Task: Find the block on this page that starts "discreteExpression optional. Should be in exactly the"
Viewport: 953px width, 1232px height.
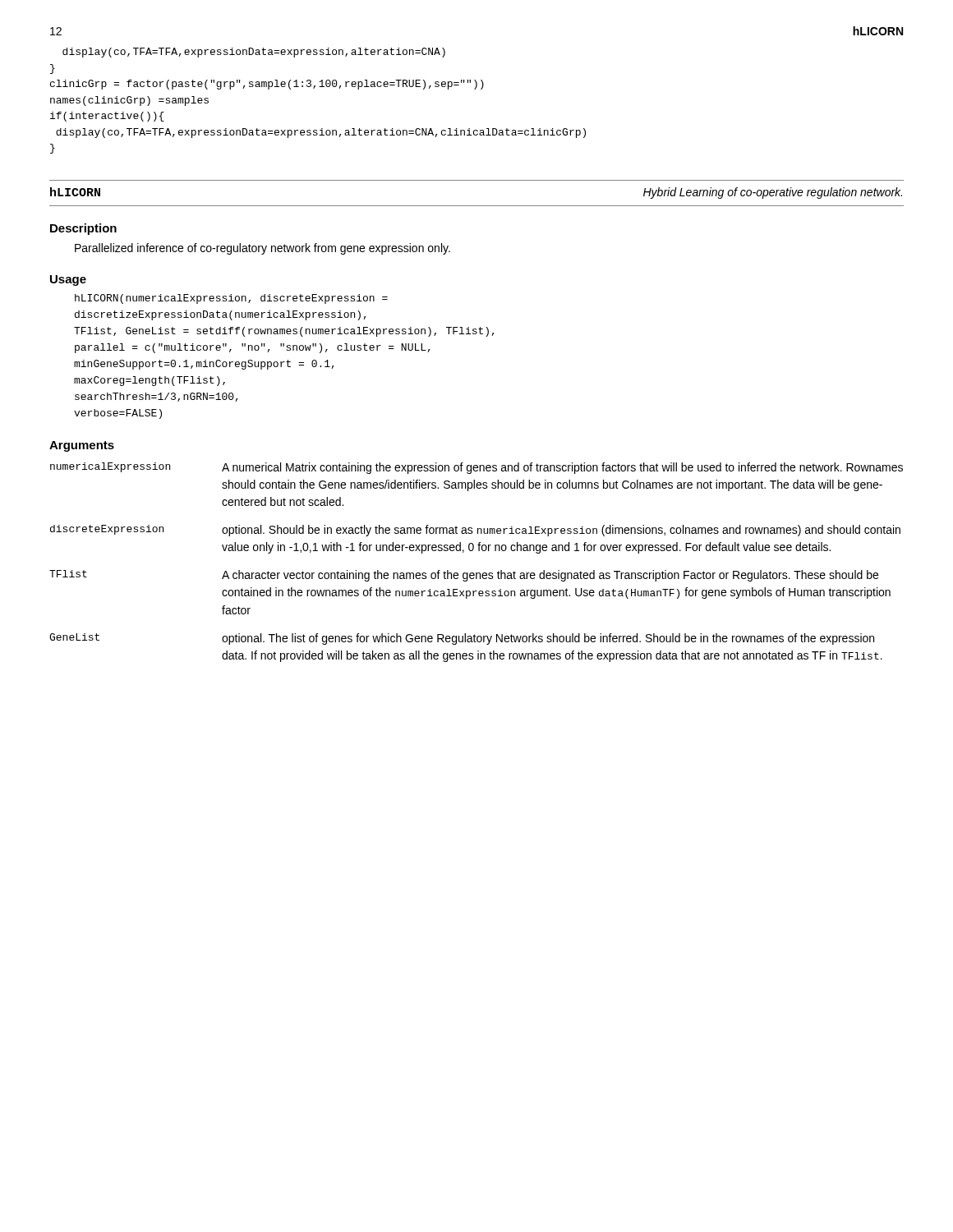Action: tap(476, 542)
